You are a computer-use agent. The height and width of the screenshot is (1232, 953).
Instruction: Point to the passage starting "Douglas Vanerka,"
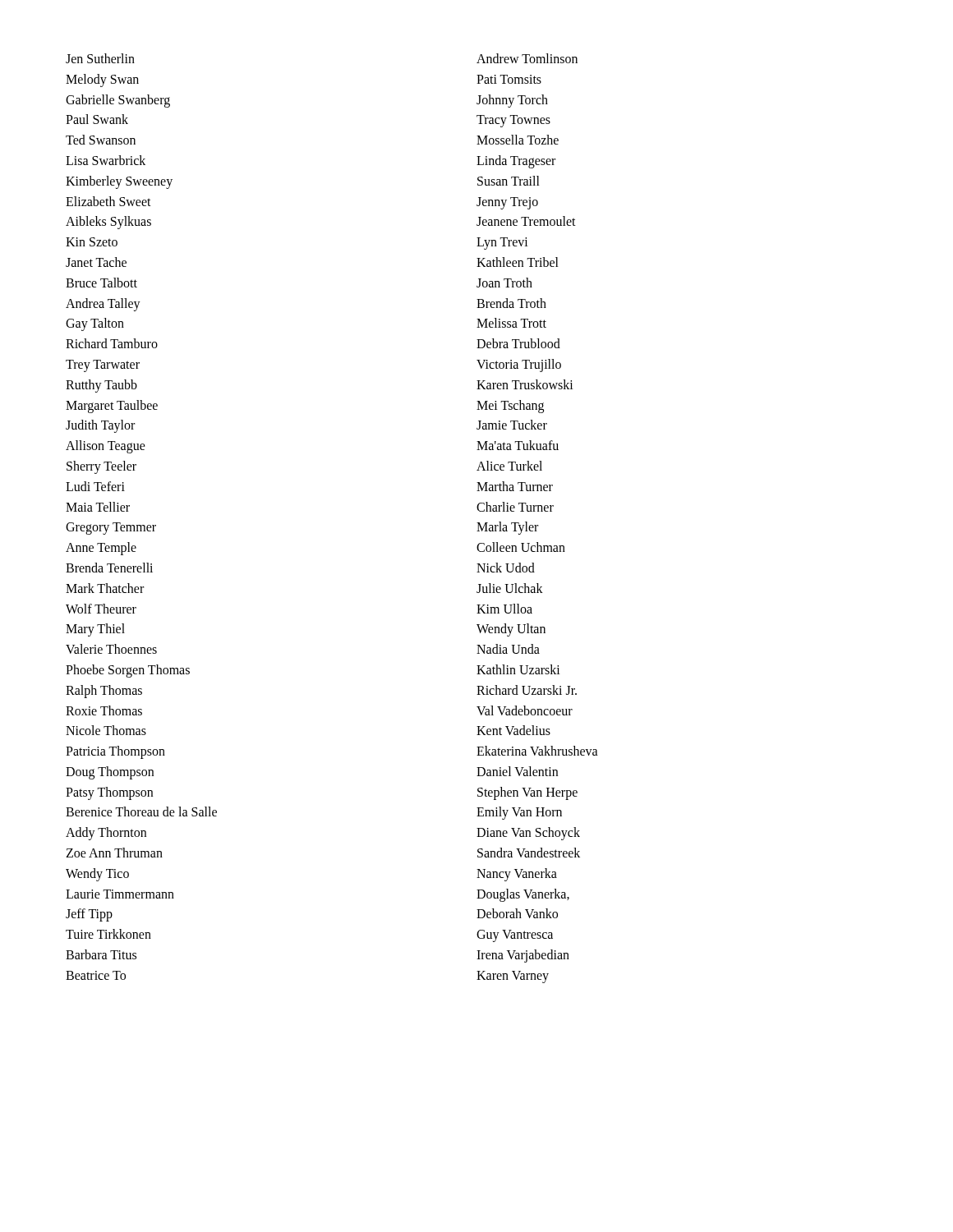pyautogui.click(x=523, y=894)
